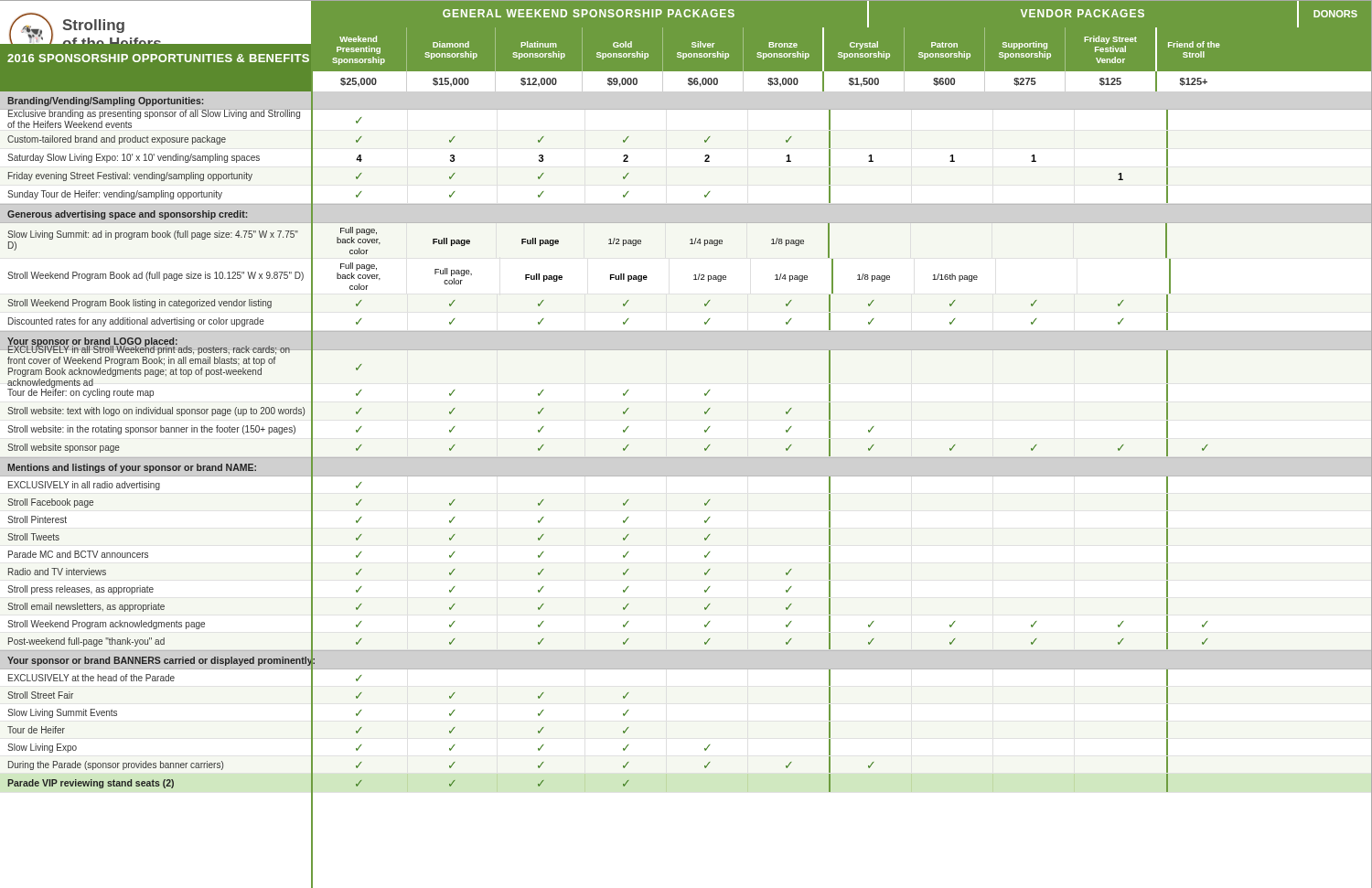Viewport: 1372px width, 888px height.
Task: Navigate to the element starting "Stroll Facebook page"
Action: coord(621,502)
